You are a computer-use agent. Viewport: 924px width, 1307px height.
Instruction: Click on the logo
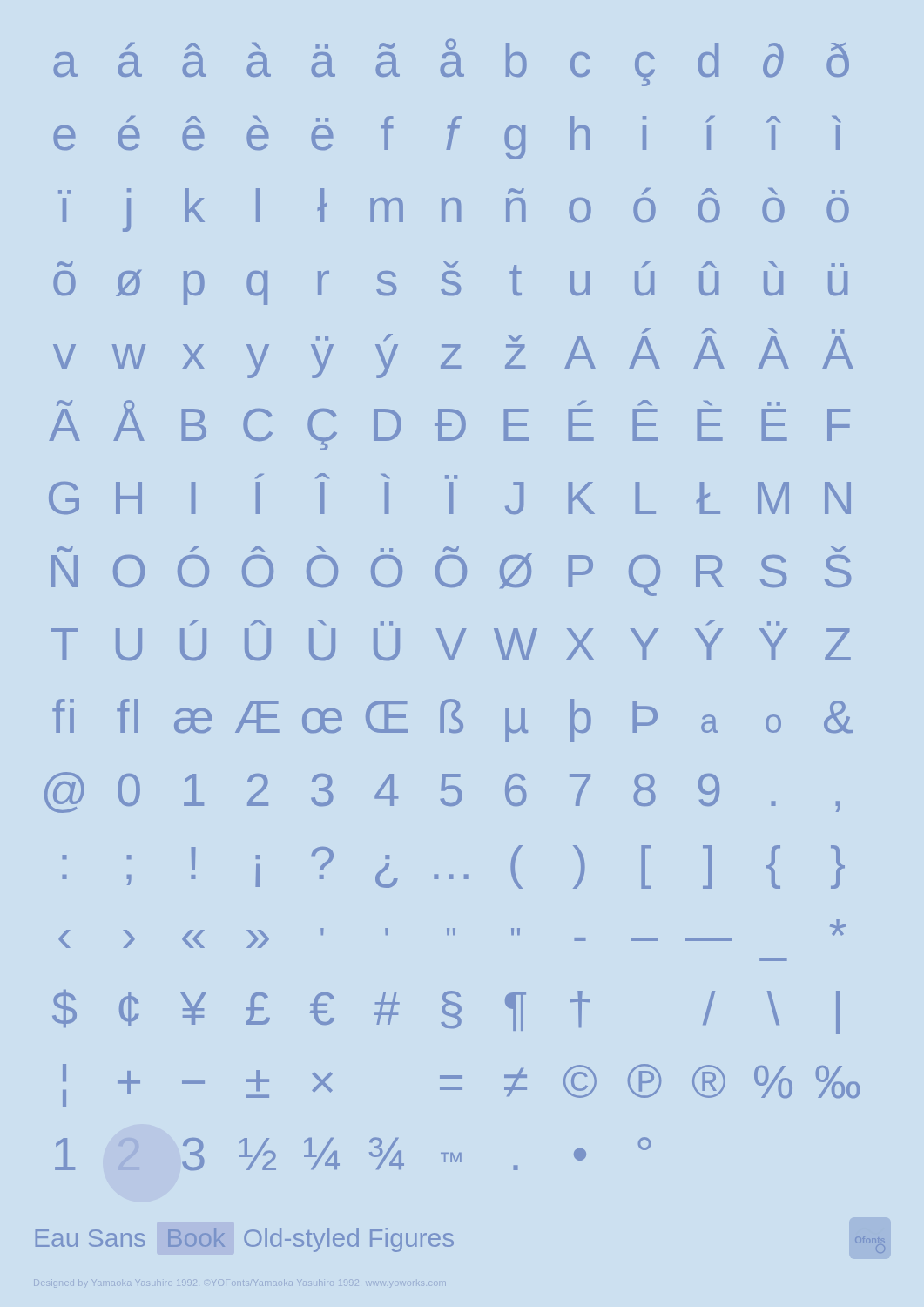(x=870, y=1238)
